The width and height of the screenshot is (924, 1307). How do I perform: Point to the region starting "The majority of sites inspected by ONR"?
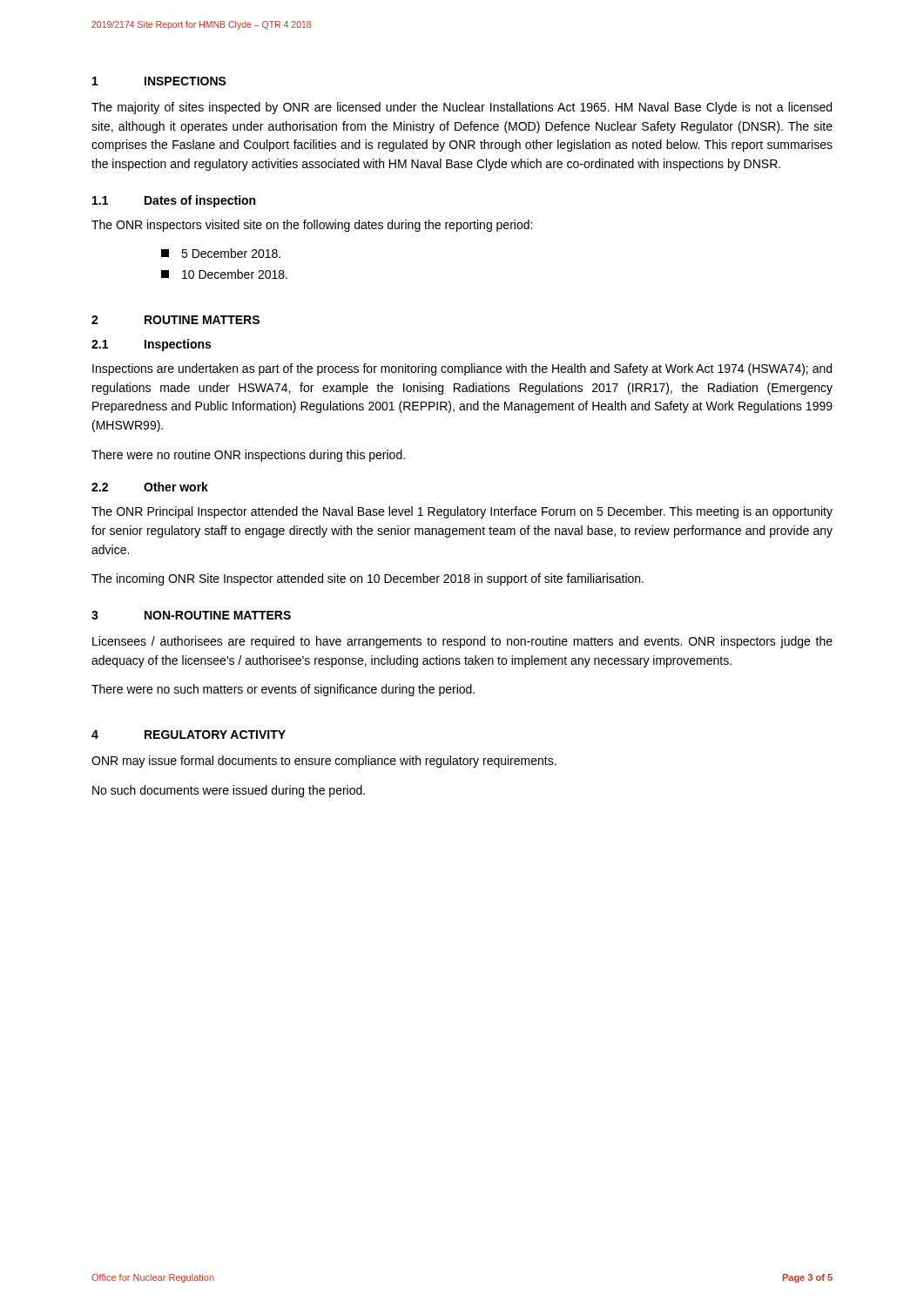pos(462,136)
